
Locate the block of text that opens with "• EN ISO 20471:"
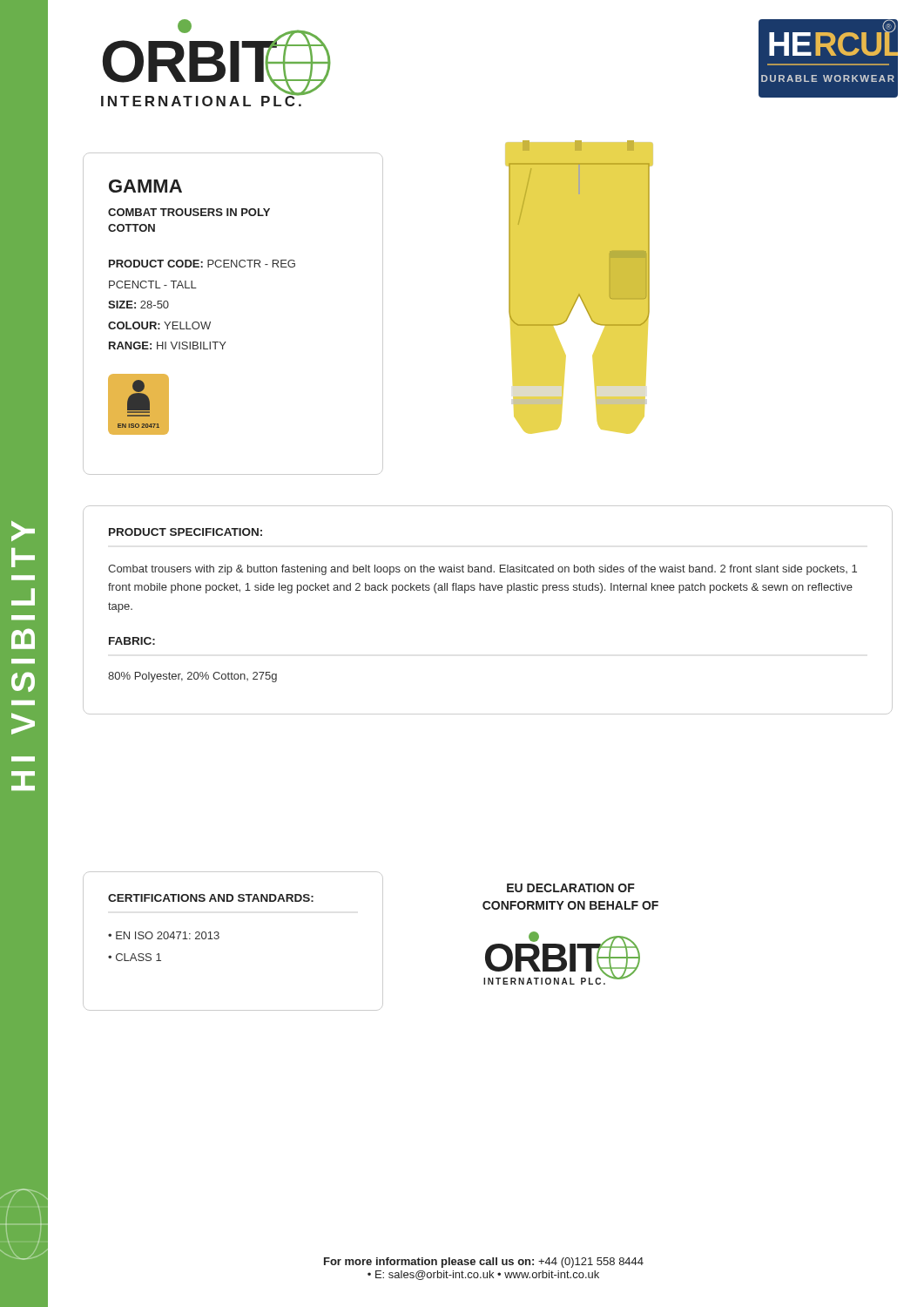pos(164,935)
